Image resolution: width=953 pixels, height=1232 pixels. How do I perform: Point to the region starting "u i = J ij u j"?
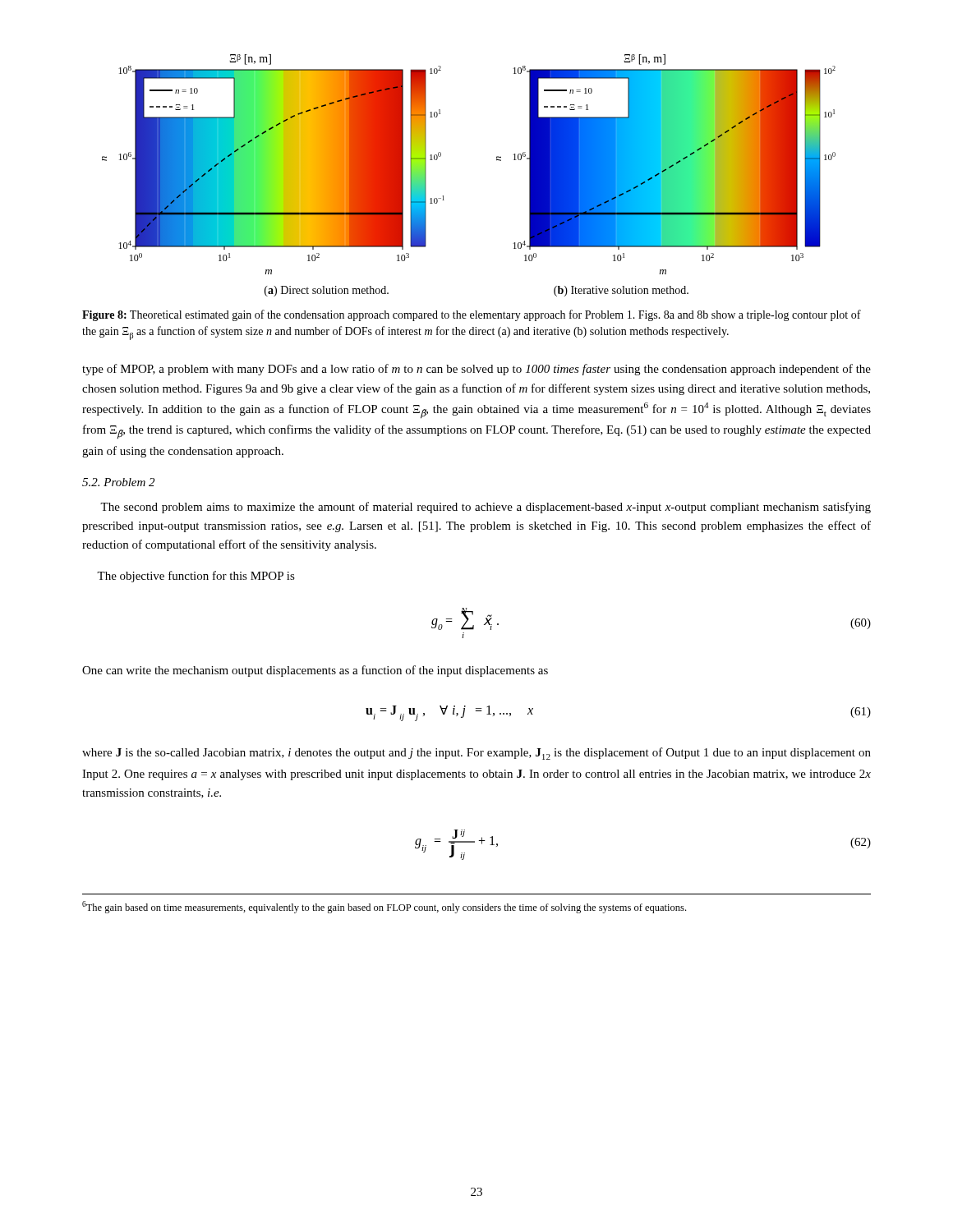[x=443, y=713]
